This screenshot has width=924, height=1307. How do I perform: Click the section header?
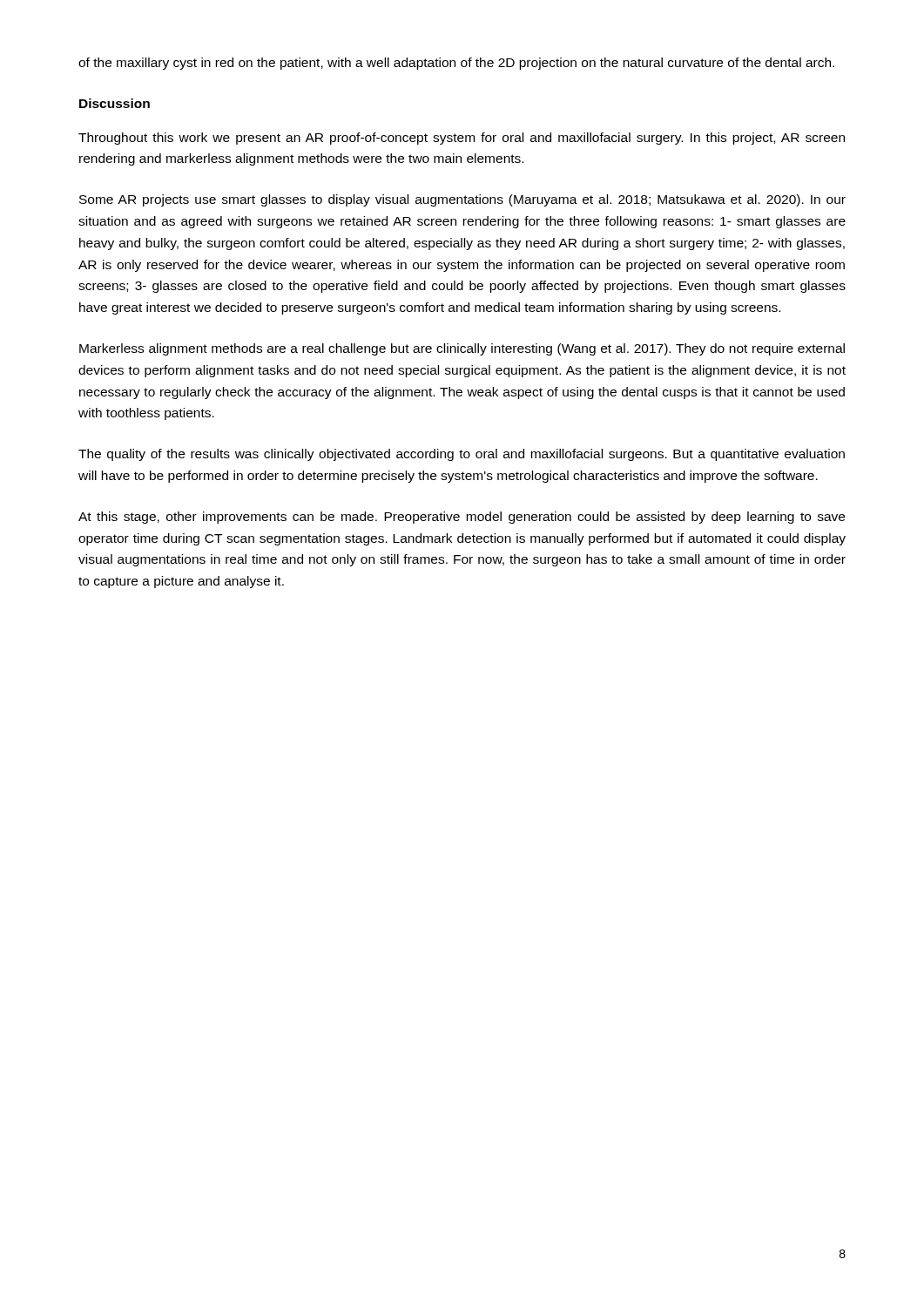[114, 103]
